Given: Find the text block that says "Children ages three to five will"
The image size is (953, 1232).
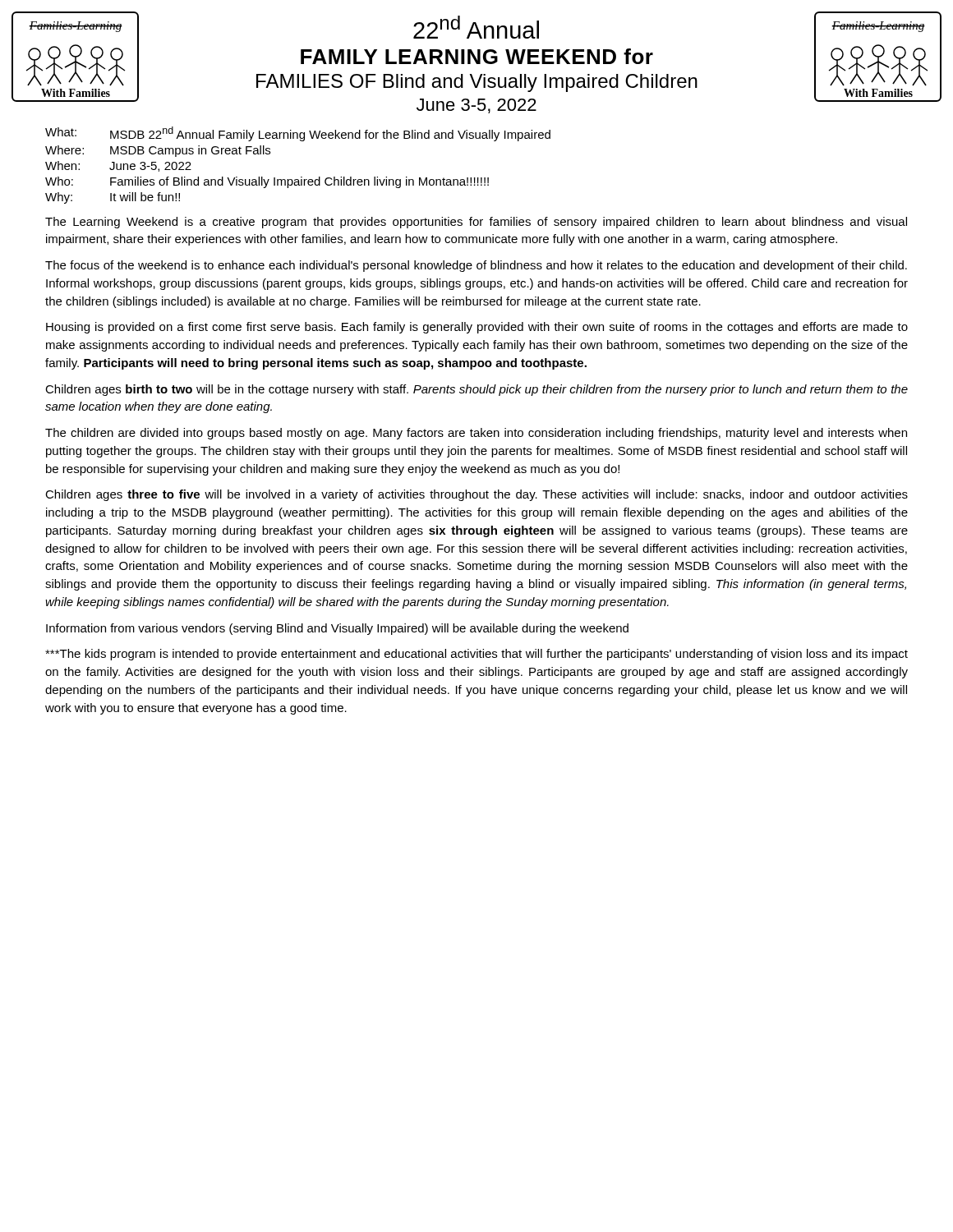Looking at the screenshot, I should (476, 548).
